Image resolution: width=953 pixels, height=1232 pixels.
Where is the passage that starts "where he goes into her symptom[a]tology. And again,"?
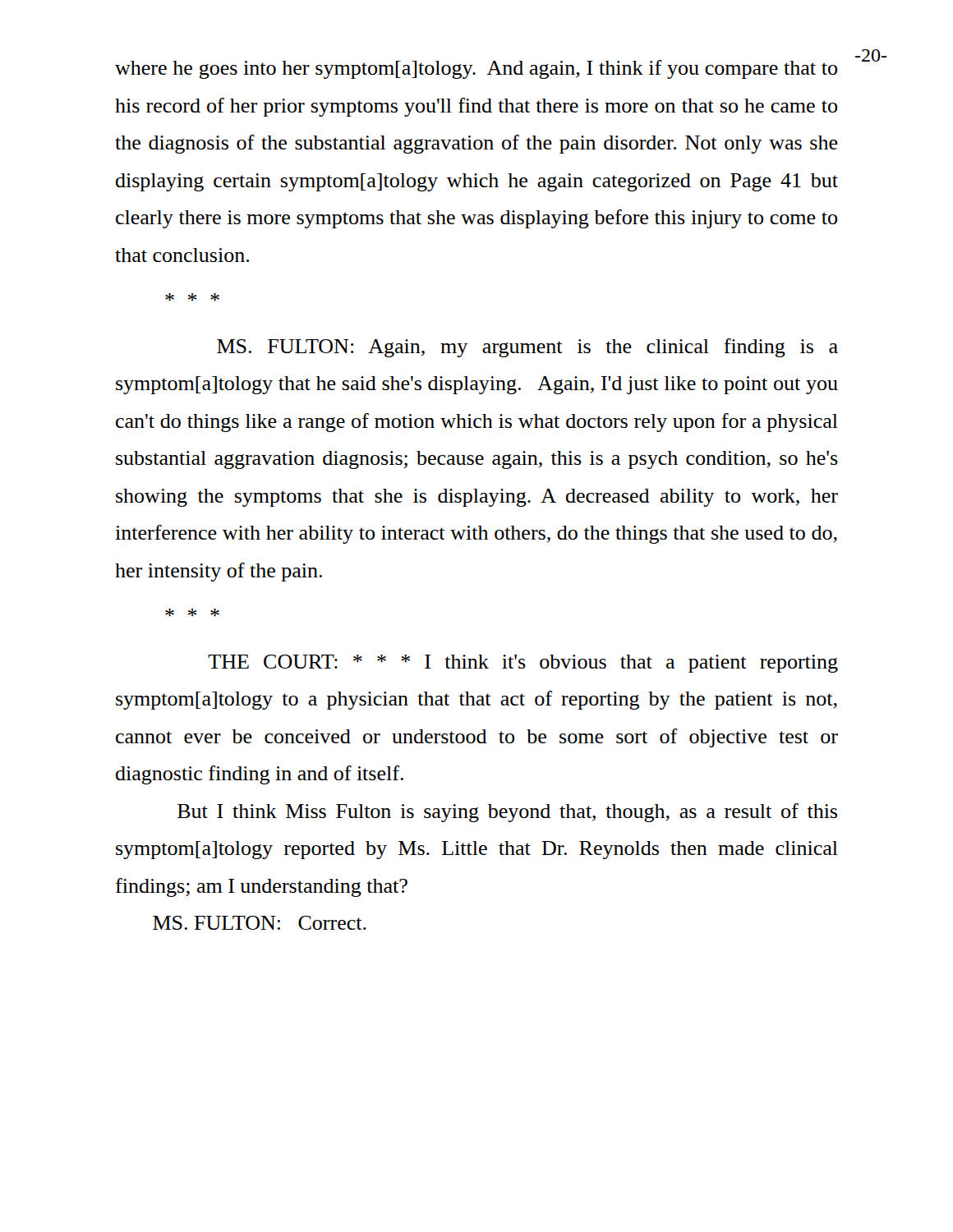(x=476, y=69)
